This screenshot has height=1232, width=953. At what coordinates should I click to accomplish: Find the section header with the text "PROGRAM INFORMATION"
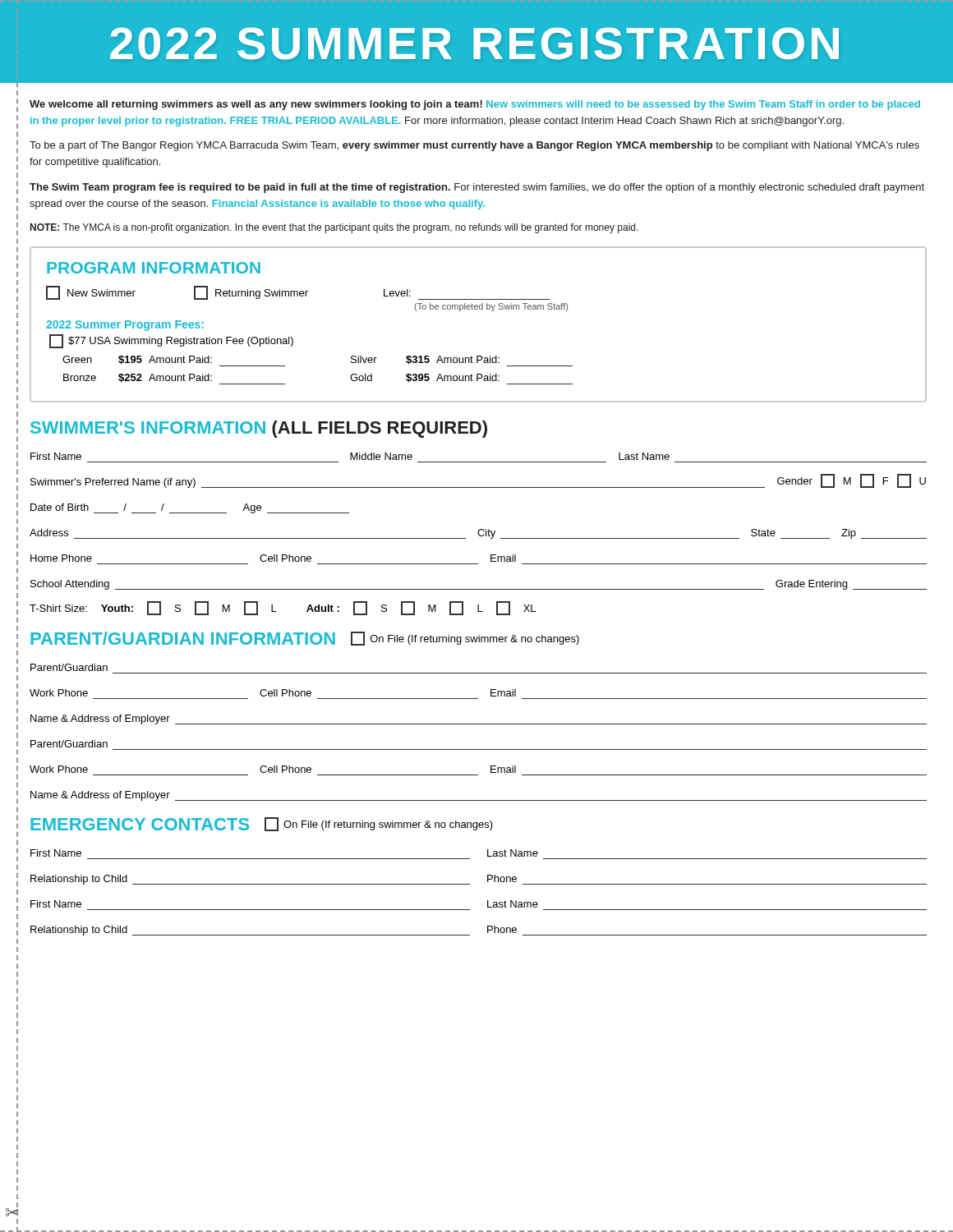click(x=154, y=267)
